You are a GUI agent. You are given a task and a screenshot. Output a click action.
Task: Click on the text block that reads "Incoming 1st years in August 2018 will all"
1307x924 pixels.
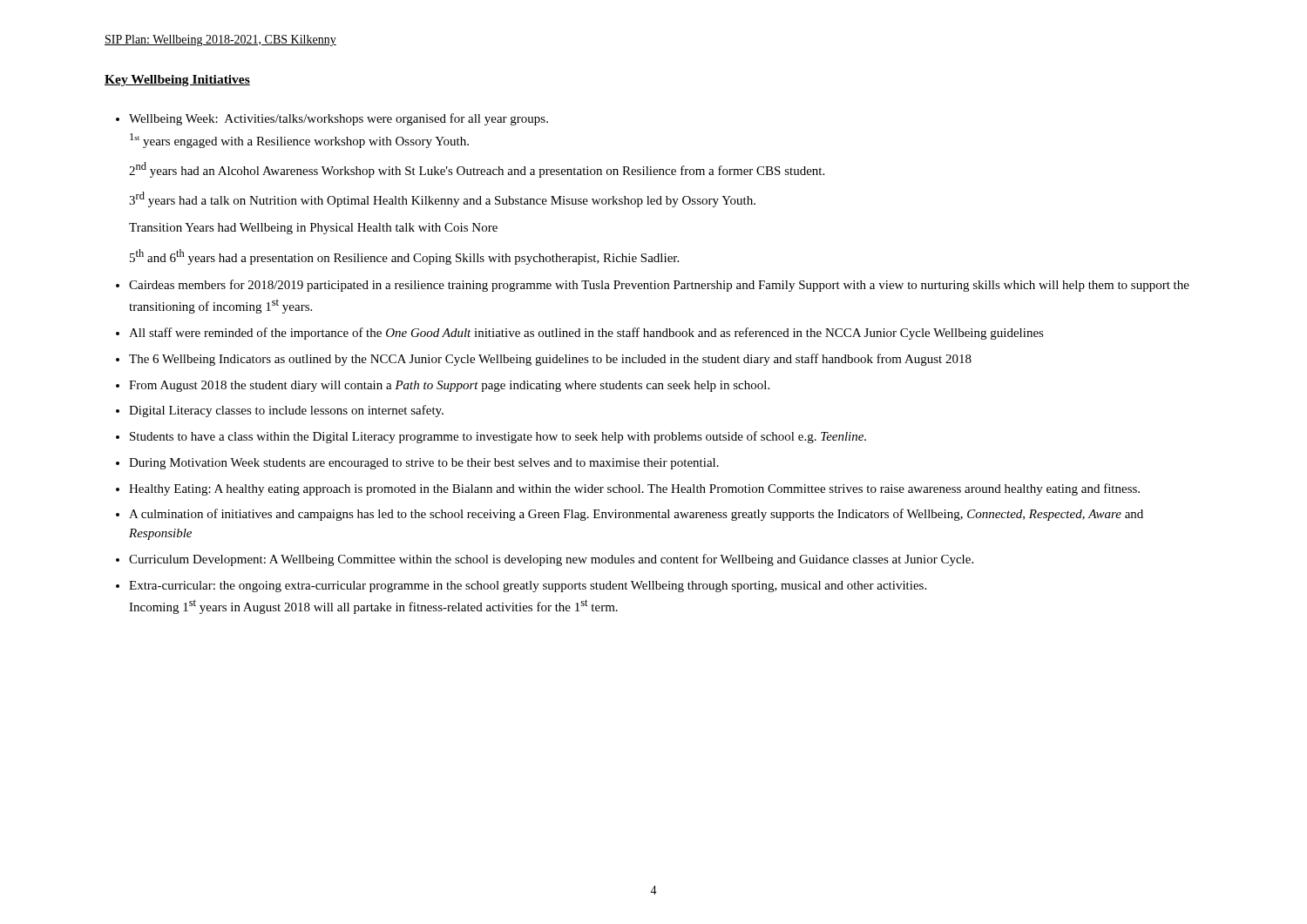pyautogui.click(x=374, y=607)
